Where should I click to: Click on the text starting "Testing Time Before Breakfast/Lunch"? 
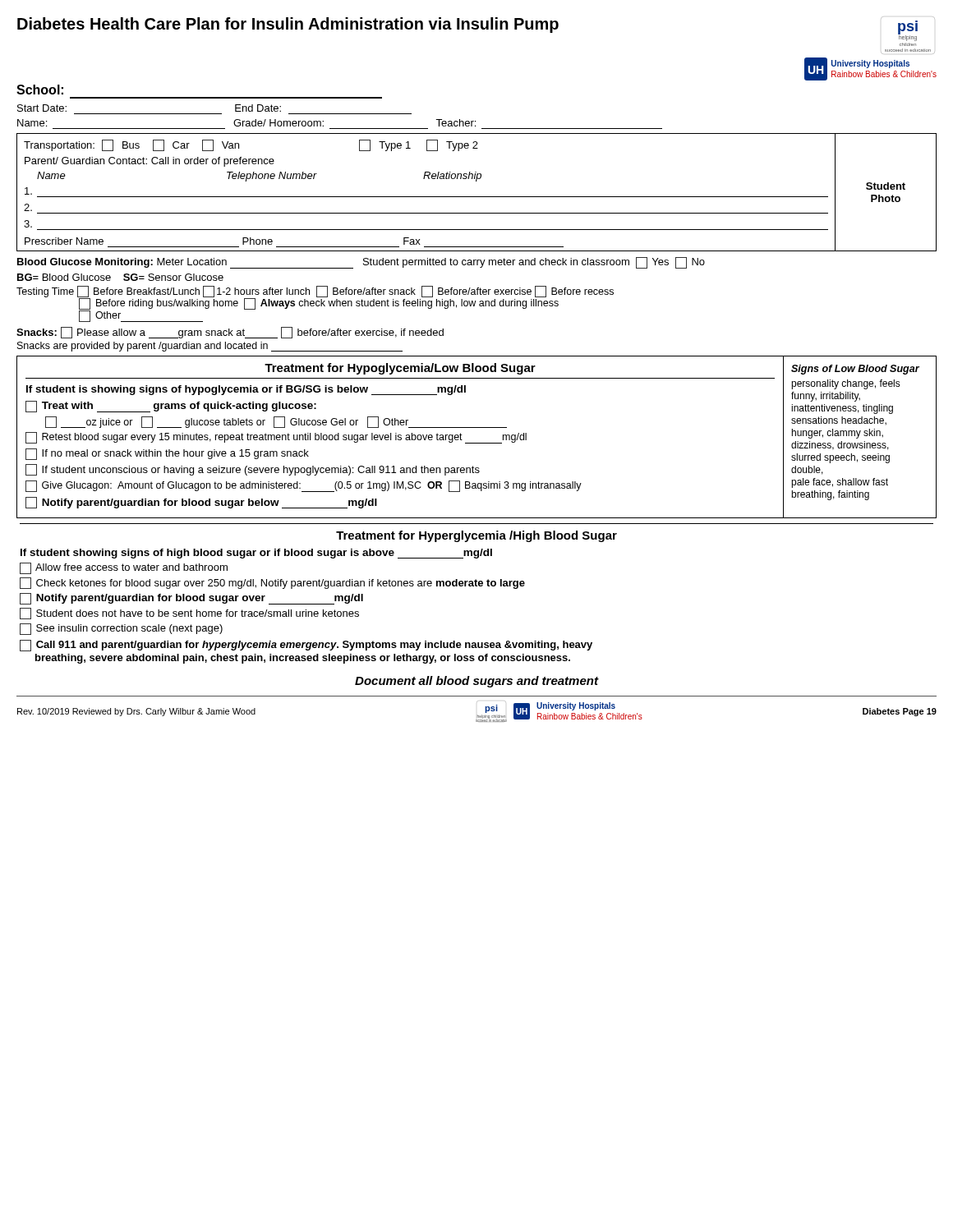[x=315, y=304]
